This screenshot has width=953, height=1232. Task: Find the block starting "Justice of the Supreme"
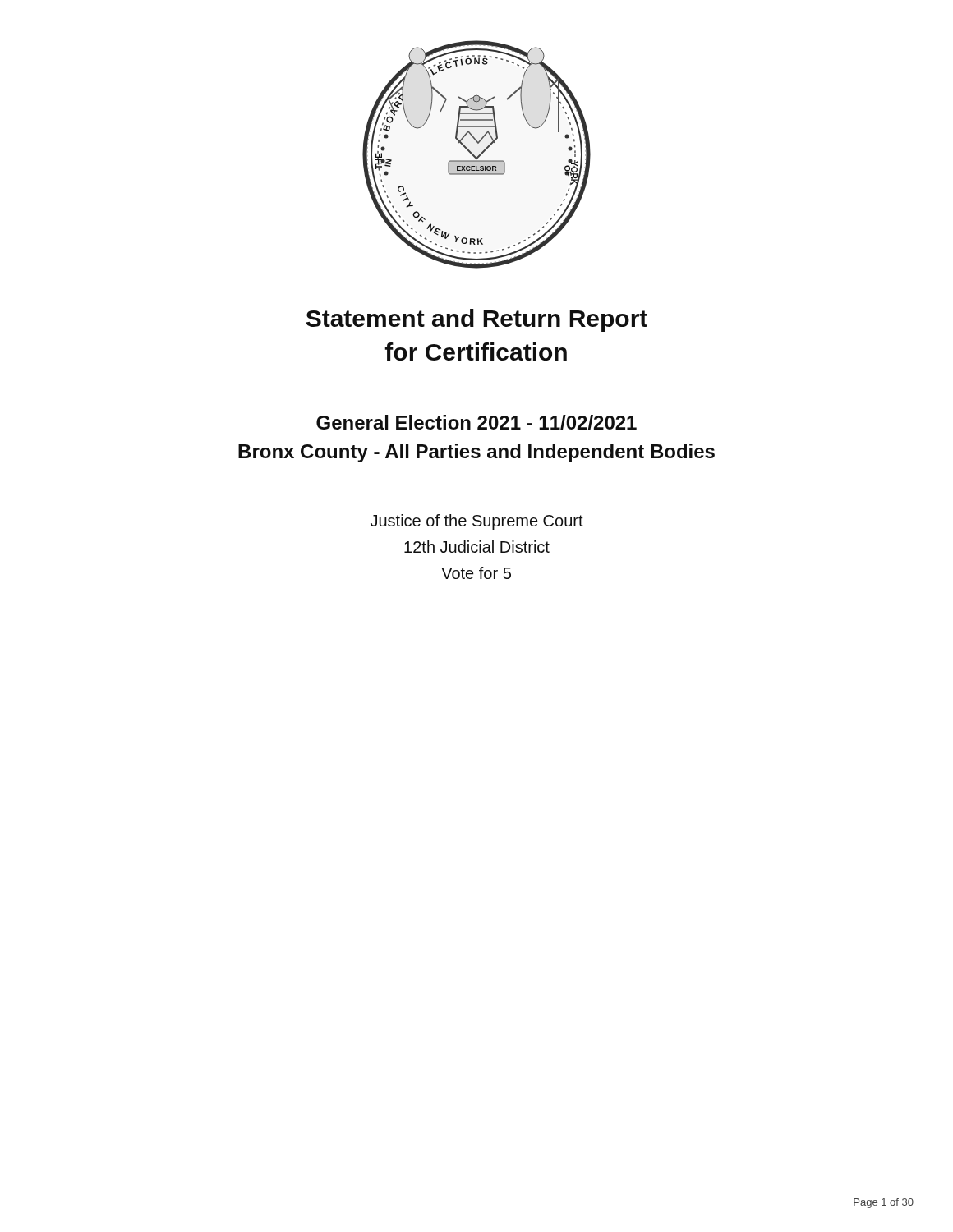point(476,547)
